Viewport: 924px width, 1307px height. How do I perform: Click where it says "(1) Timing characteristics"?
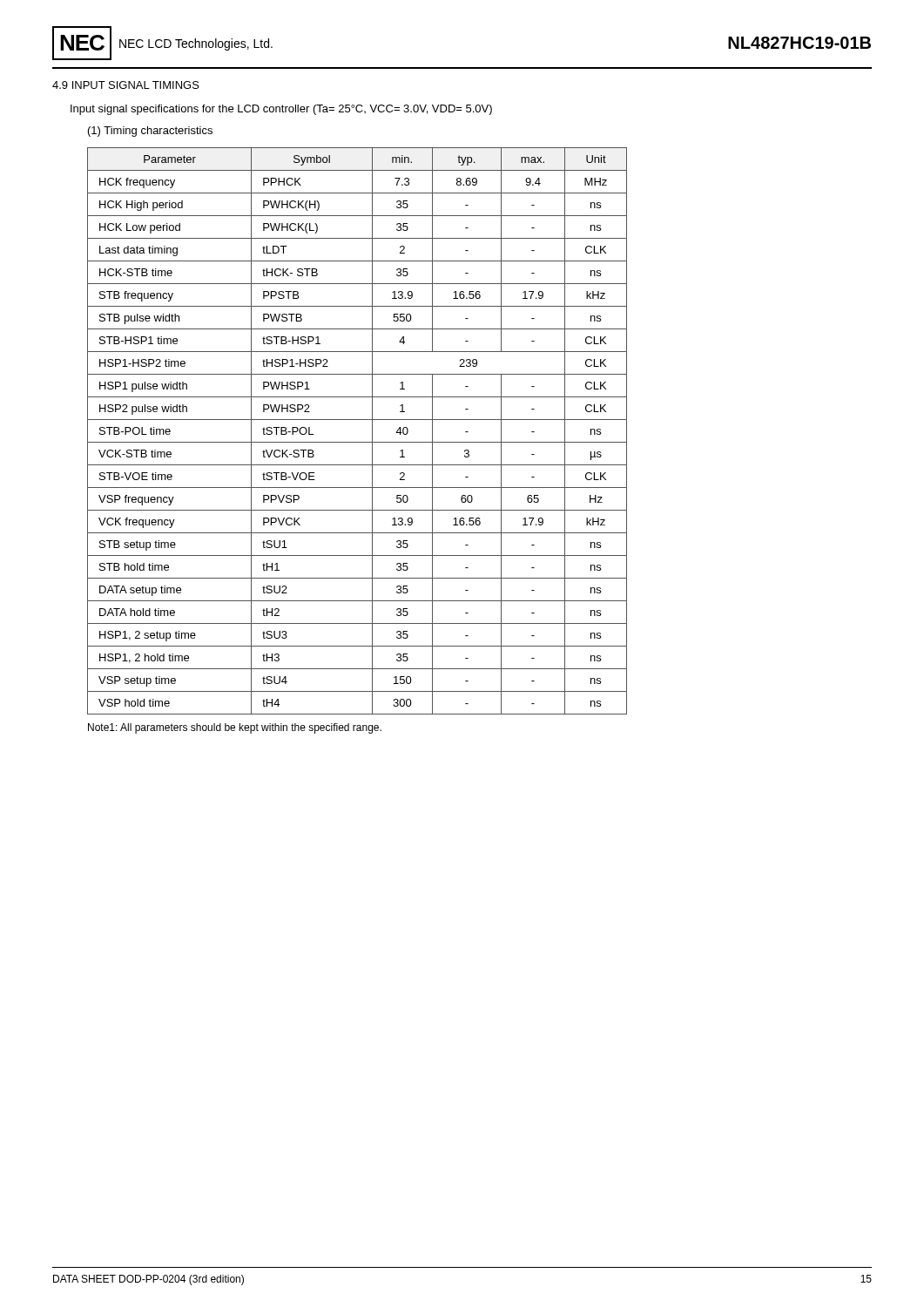pyautogui.click(x=150, y=130)
